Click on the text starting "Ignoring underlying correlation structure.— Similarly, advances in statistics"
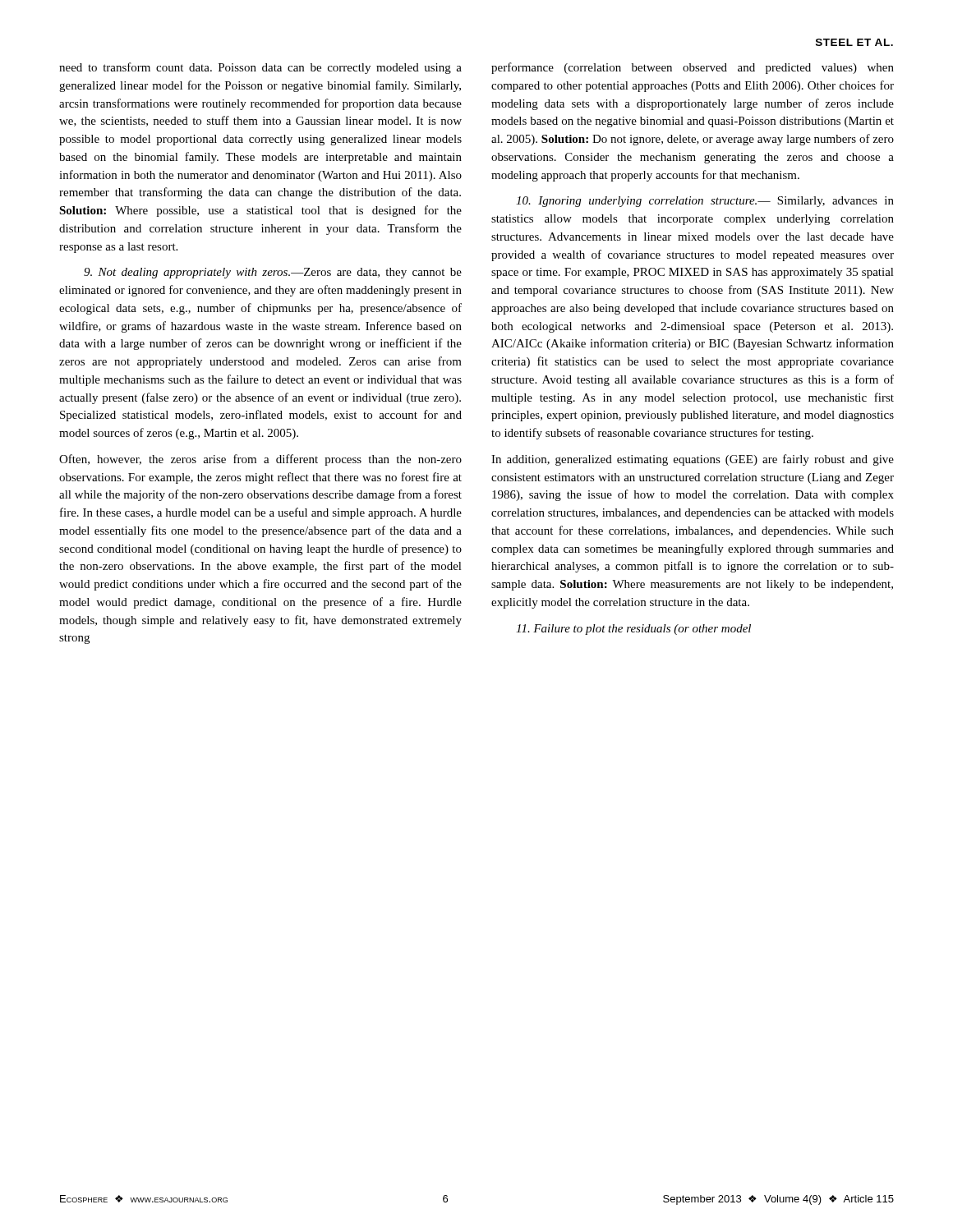Screen dimensions: 1232x953 693,317
